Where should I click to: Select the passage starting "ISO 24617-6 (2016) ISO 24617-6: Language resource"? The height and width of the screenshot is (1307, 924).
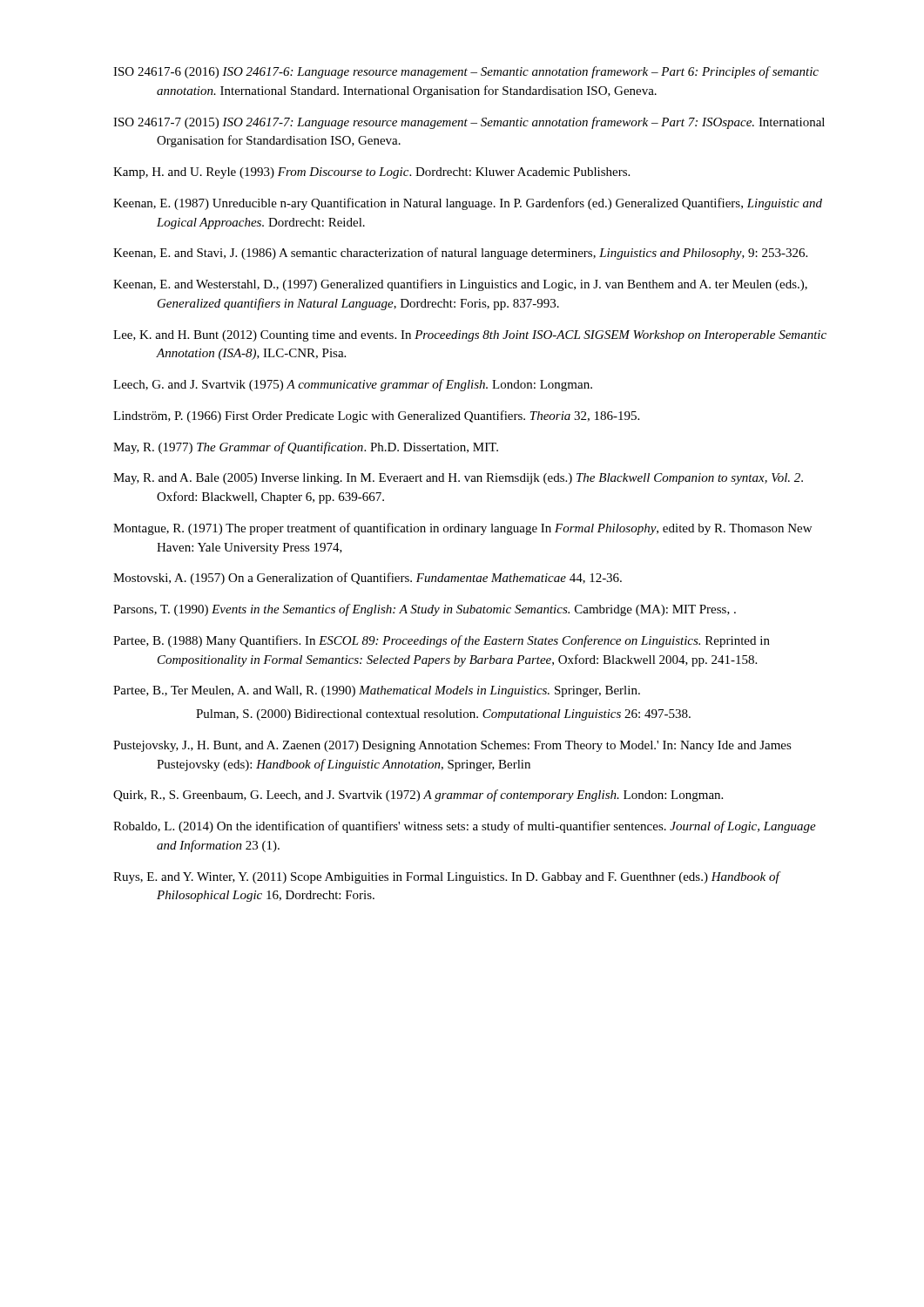tap(466, 81)
